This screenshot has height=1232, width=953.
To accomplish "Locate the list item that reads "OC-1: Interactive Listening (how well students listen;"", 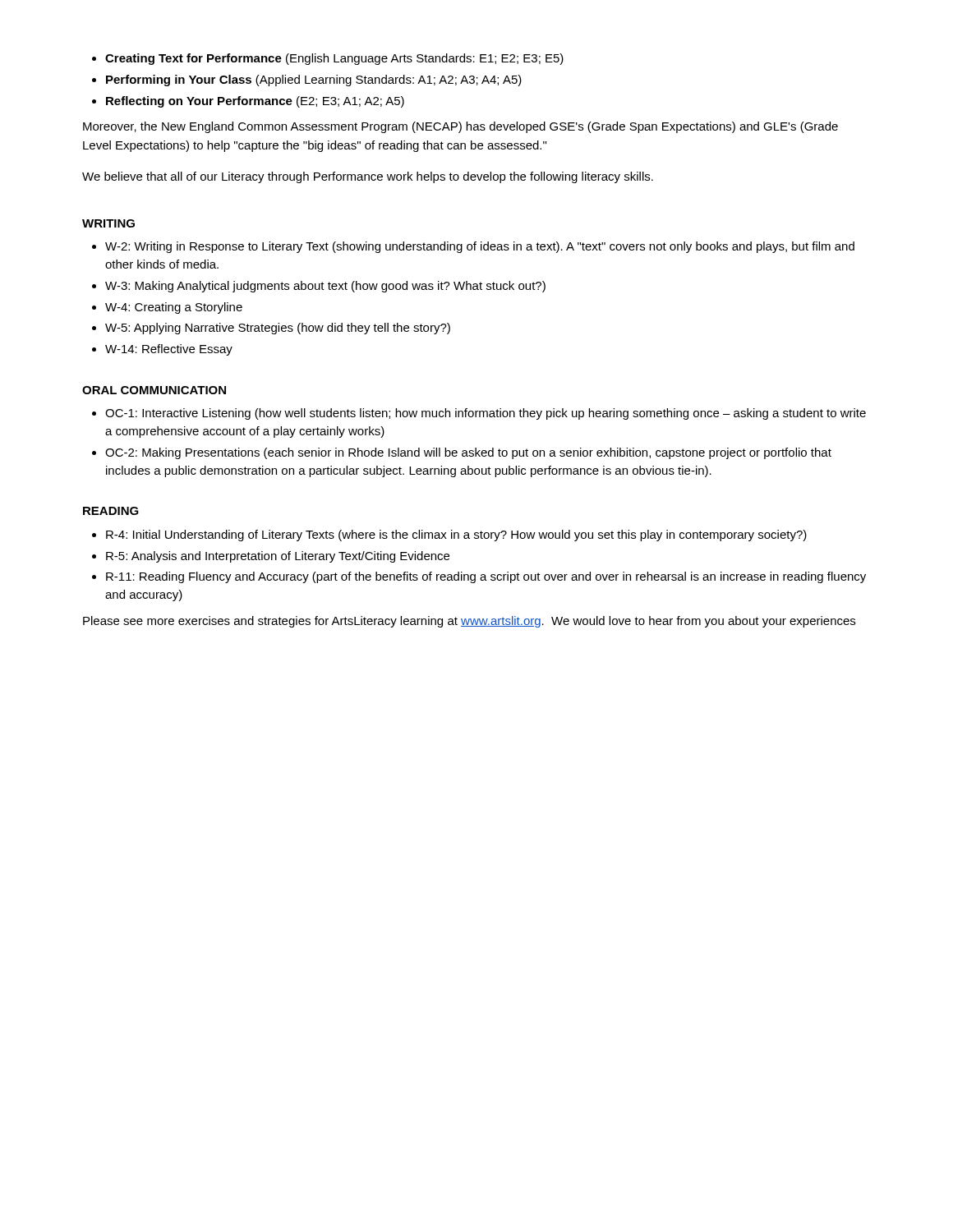I will click(x=476, y=442).
